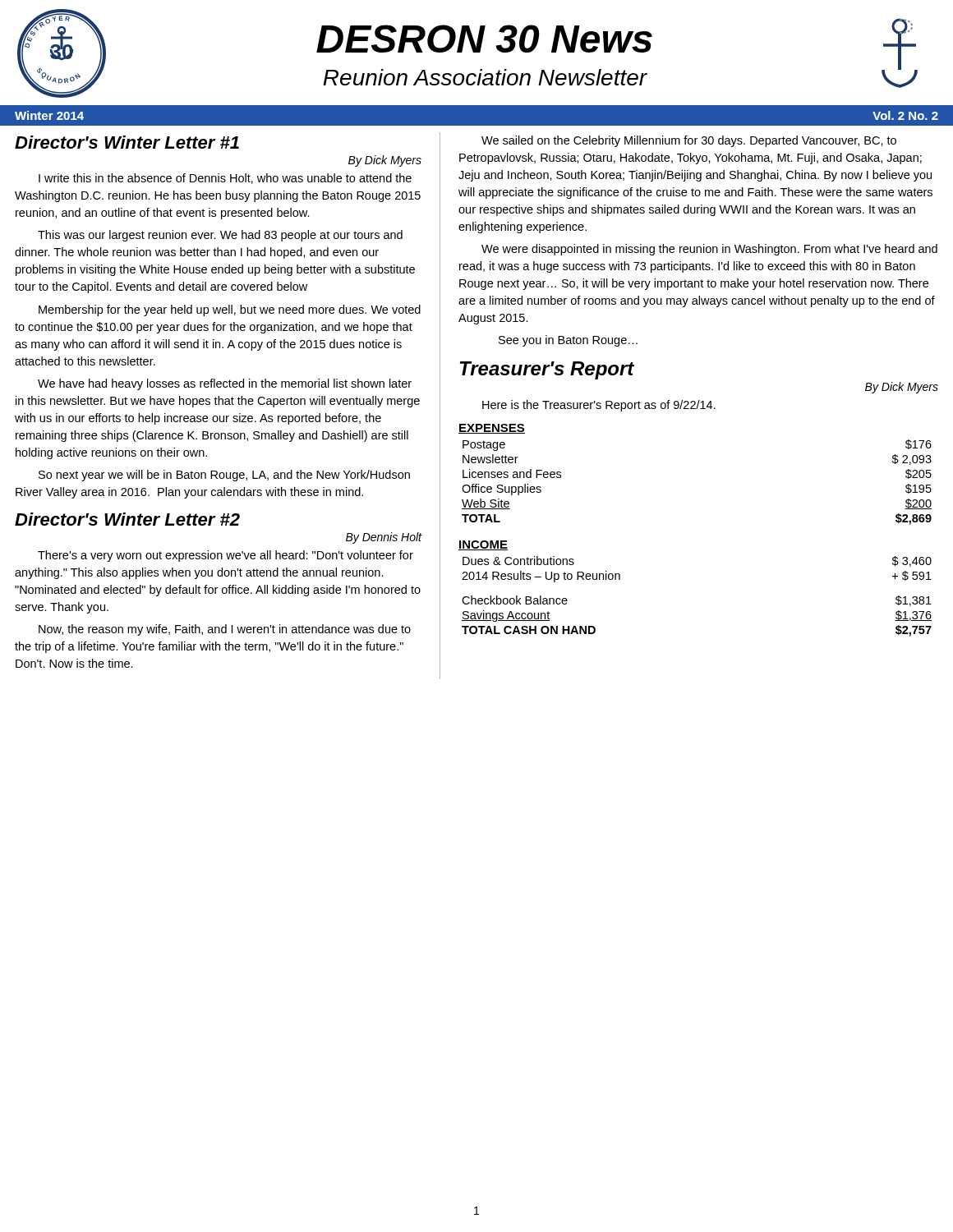Point to the element starting "By Dennis Holt"
This screenshot has width=953, height=1232.
tap(383, 537)
